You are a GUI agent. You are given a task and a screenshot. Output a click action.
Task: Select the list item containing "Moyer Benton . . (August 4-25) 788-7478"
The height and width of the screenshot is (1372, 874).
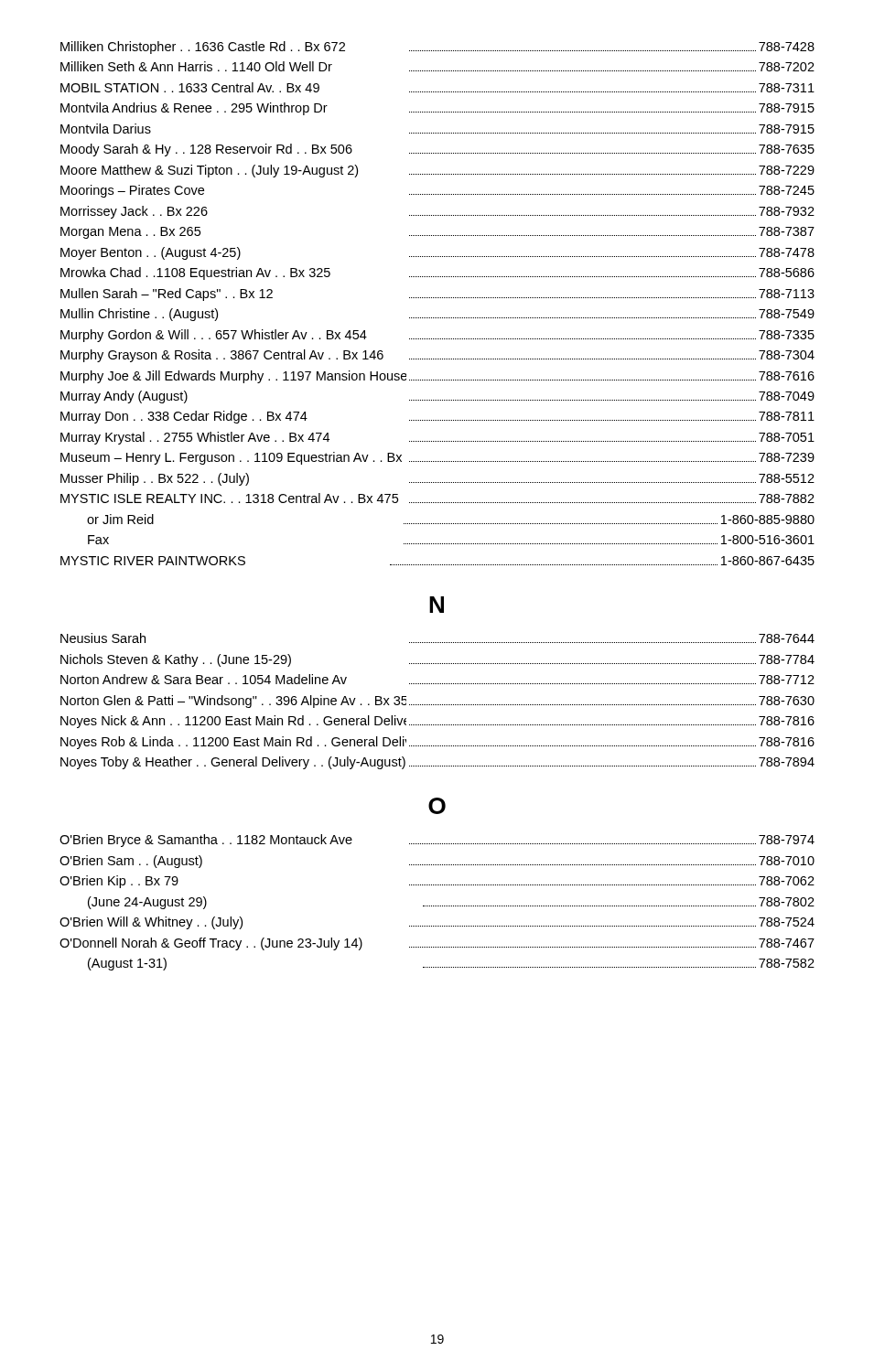pyautogui.click(x=437, y=252)
